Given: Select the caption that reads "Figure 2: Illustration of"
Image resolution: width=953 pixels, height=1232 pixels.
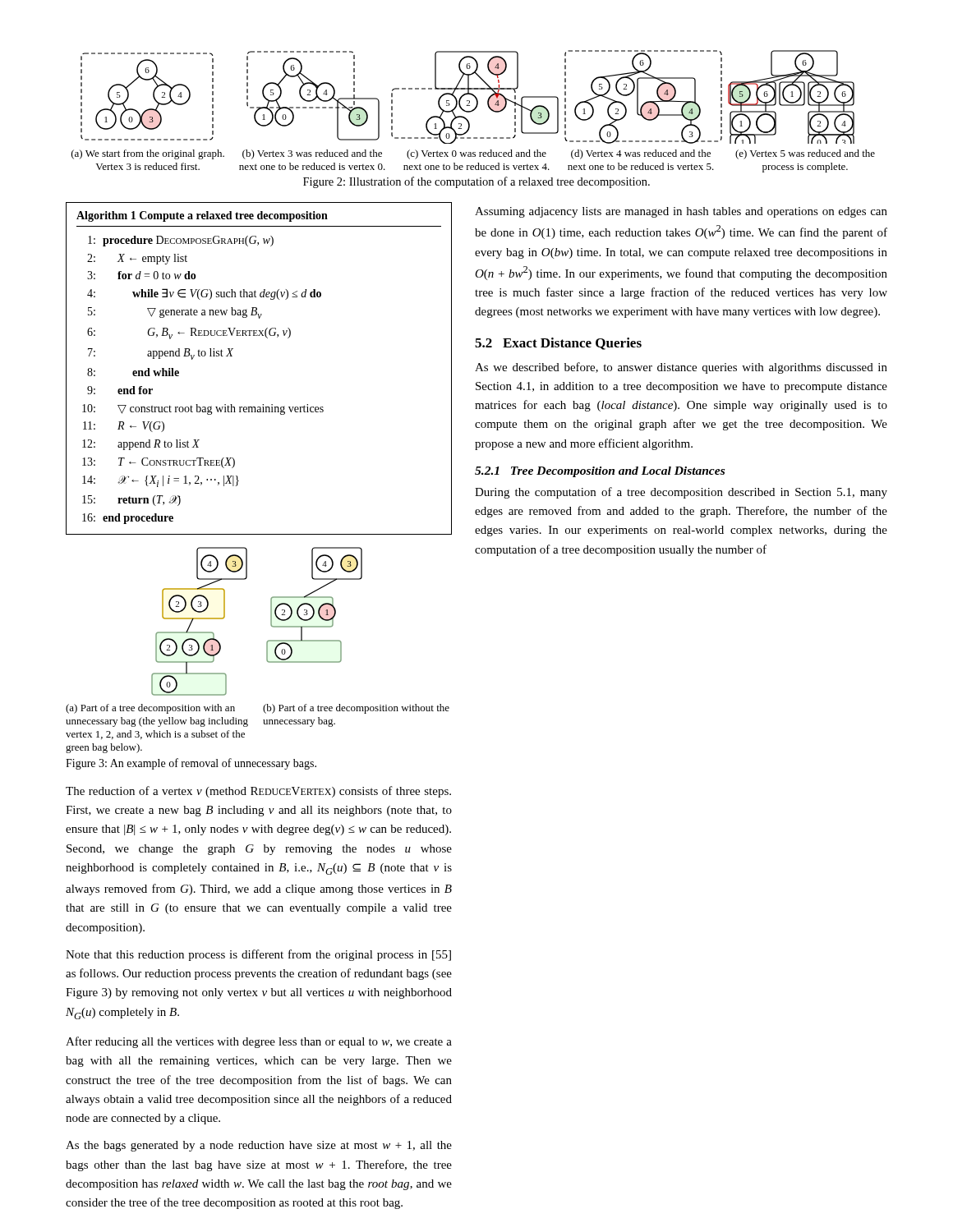Looking at the screenshot, I should pos(476,182).
